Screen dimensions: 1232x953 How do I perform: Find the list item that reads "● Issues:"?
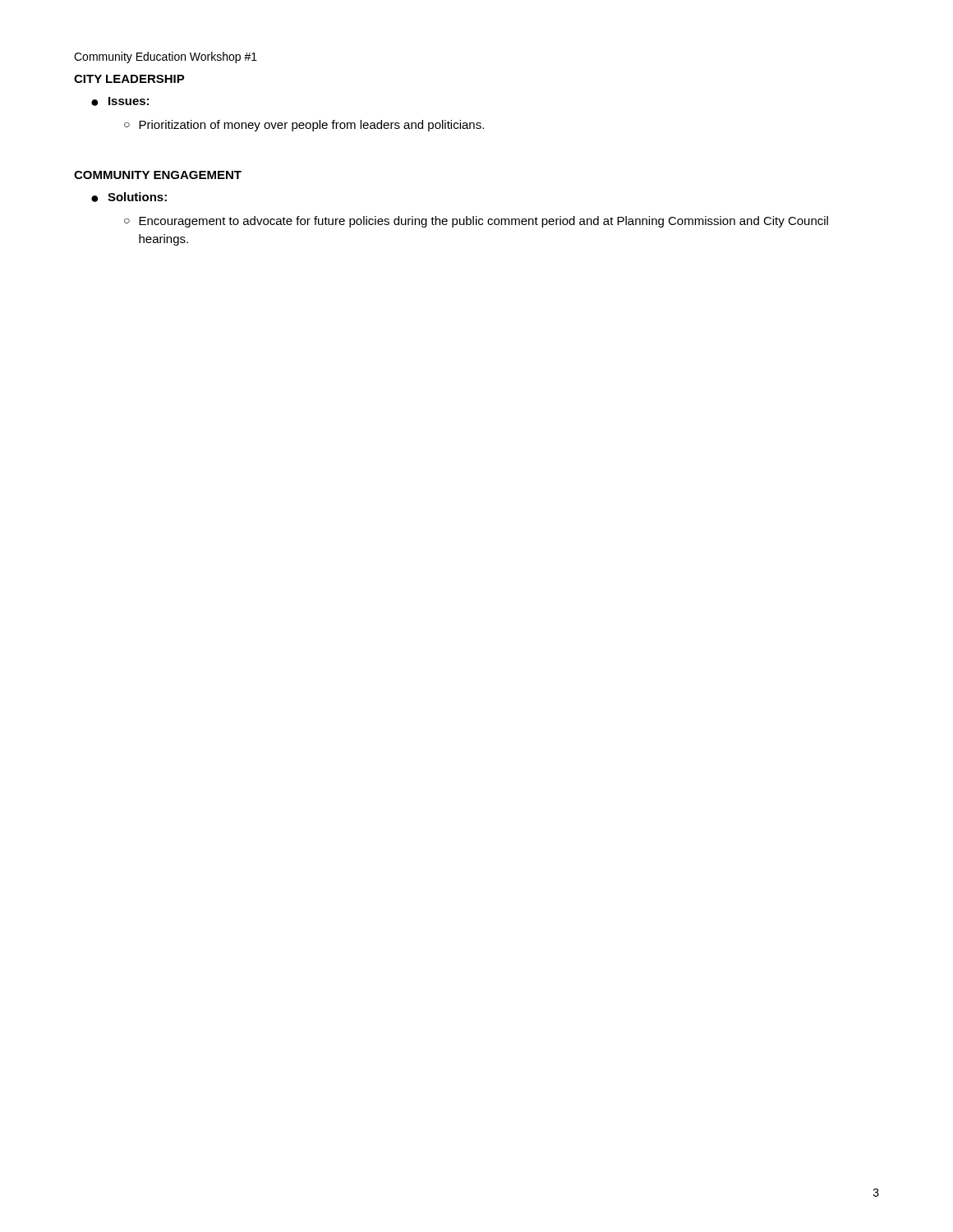(x=120, y=101)
